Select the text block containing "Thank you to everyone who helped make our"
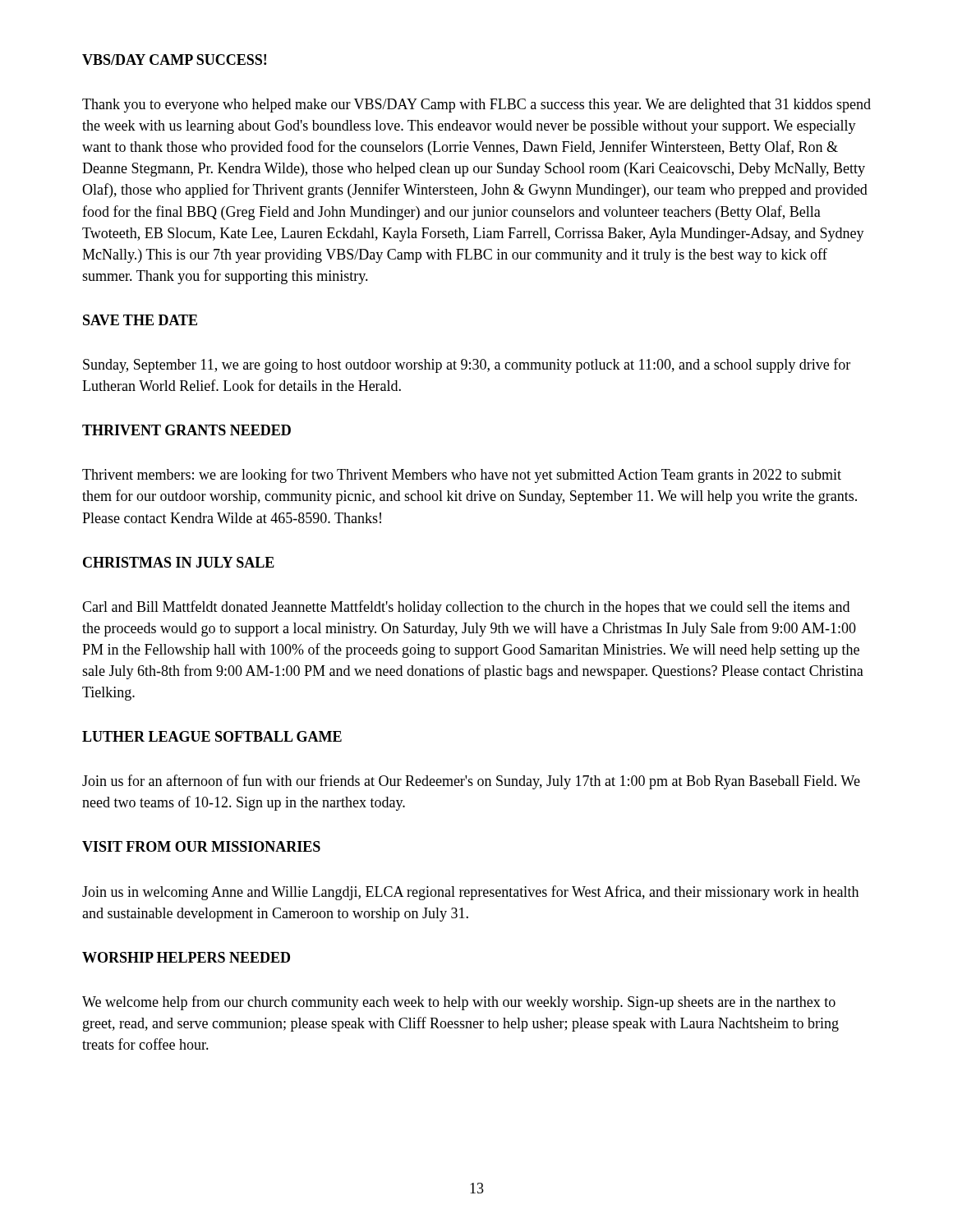 (476, 190)
